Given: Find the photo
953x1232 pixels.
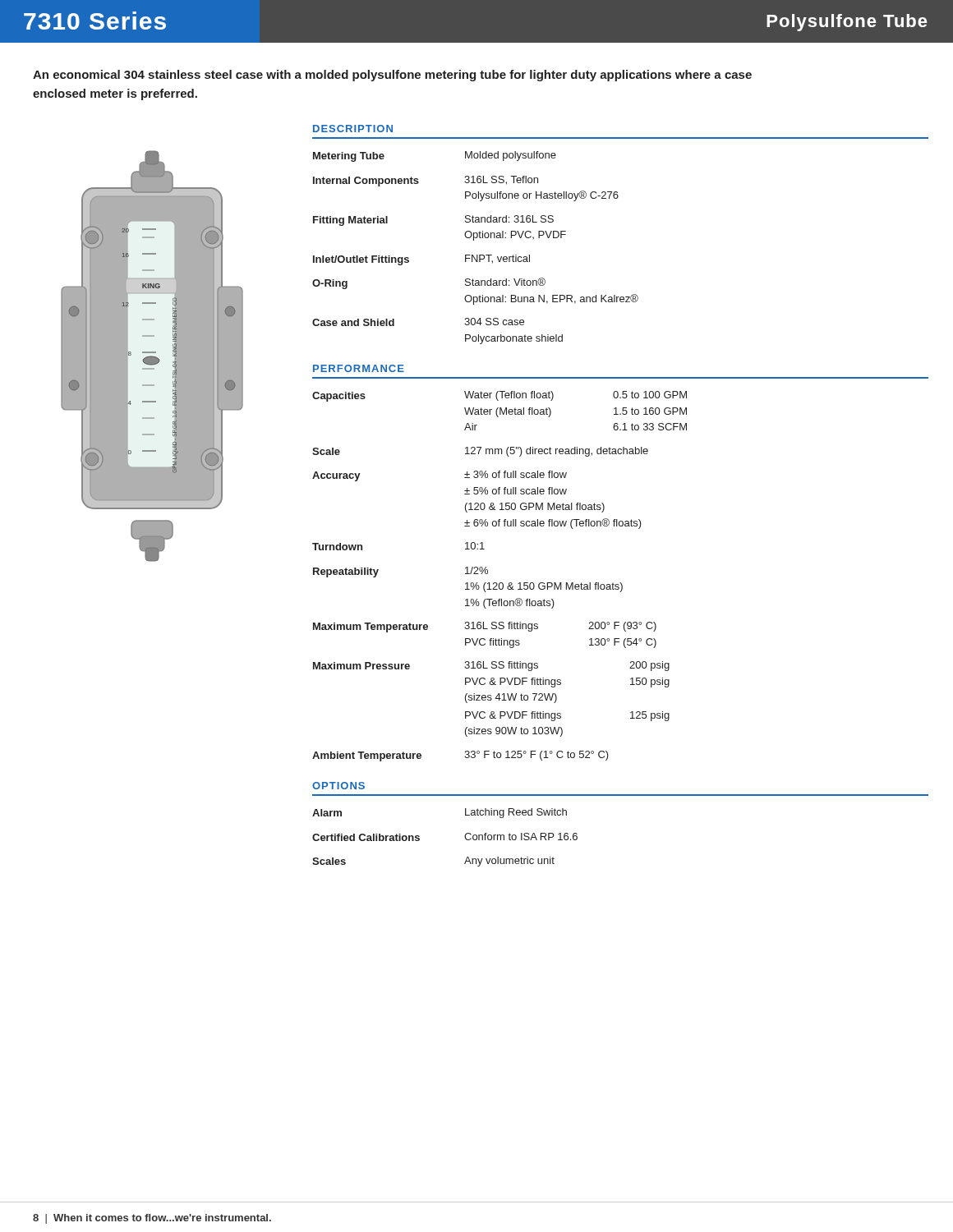Looking at the screenshot, I should click(152, 358).
